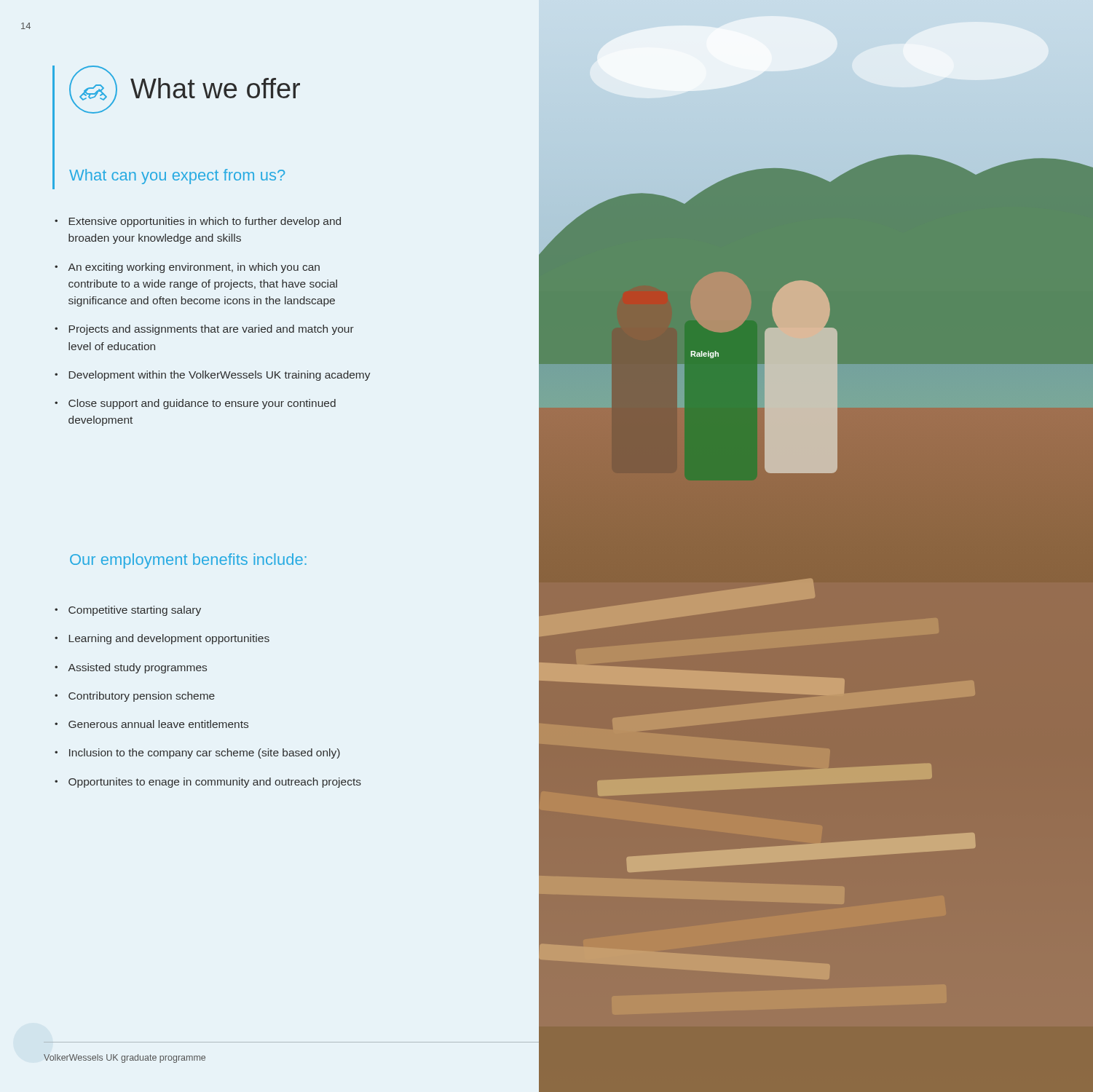This screenshot has height=1092, width=1093.
Task: Click the passage that begins "• Extensive opportunities"
Action: point(198,230)
